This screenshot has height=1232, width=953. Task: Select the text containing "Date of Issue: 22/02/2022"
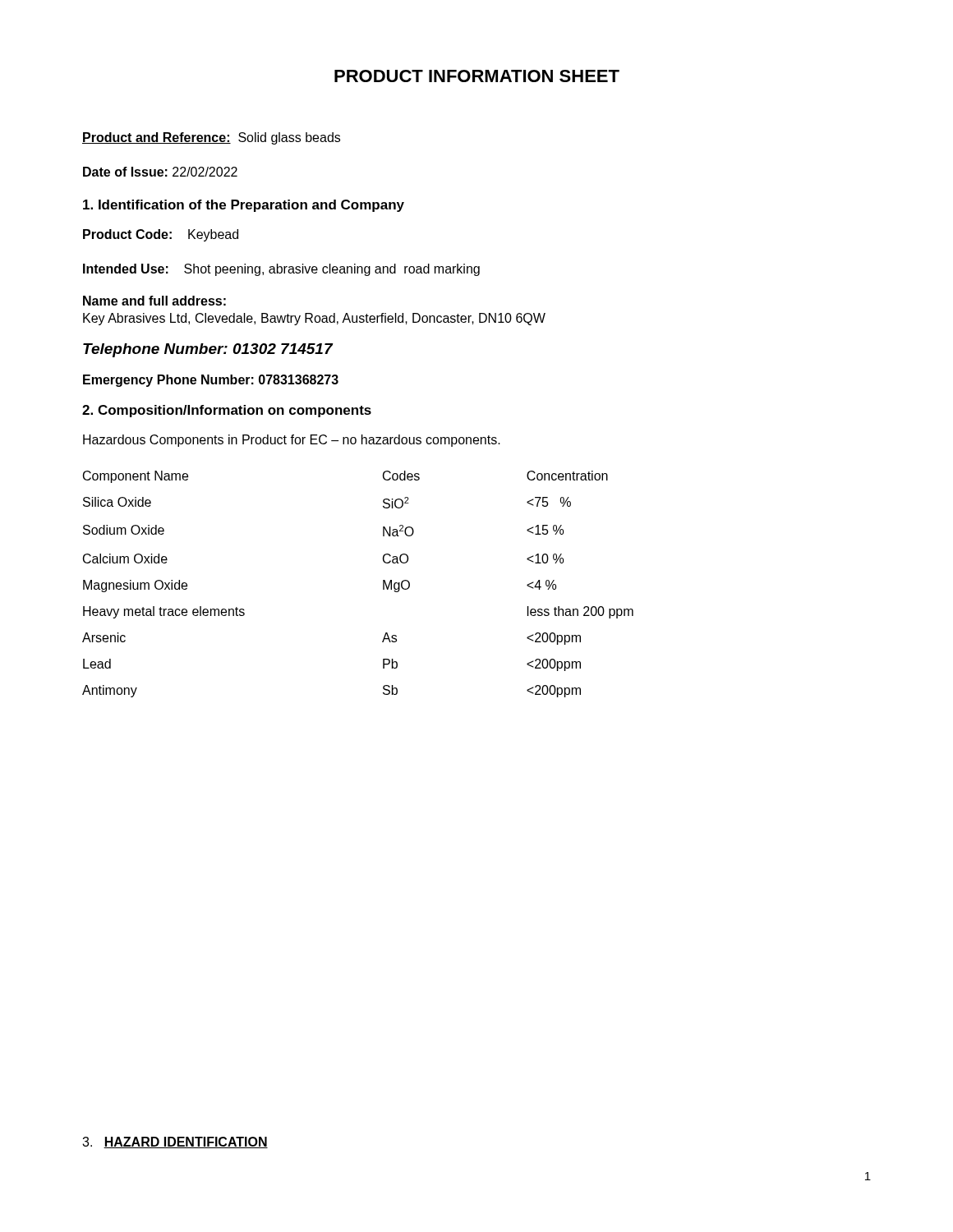tap(160, 172)
